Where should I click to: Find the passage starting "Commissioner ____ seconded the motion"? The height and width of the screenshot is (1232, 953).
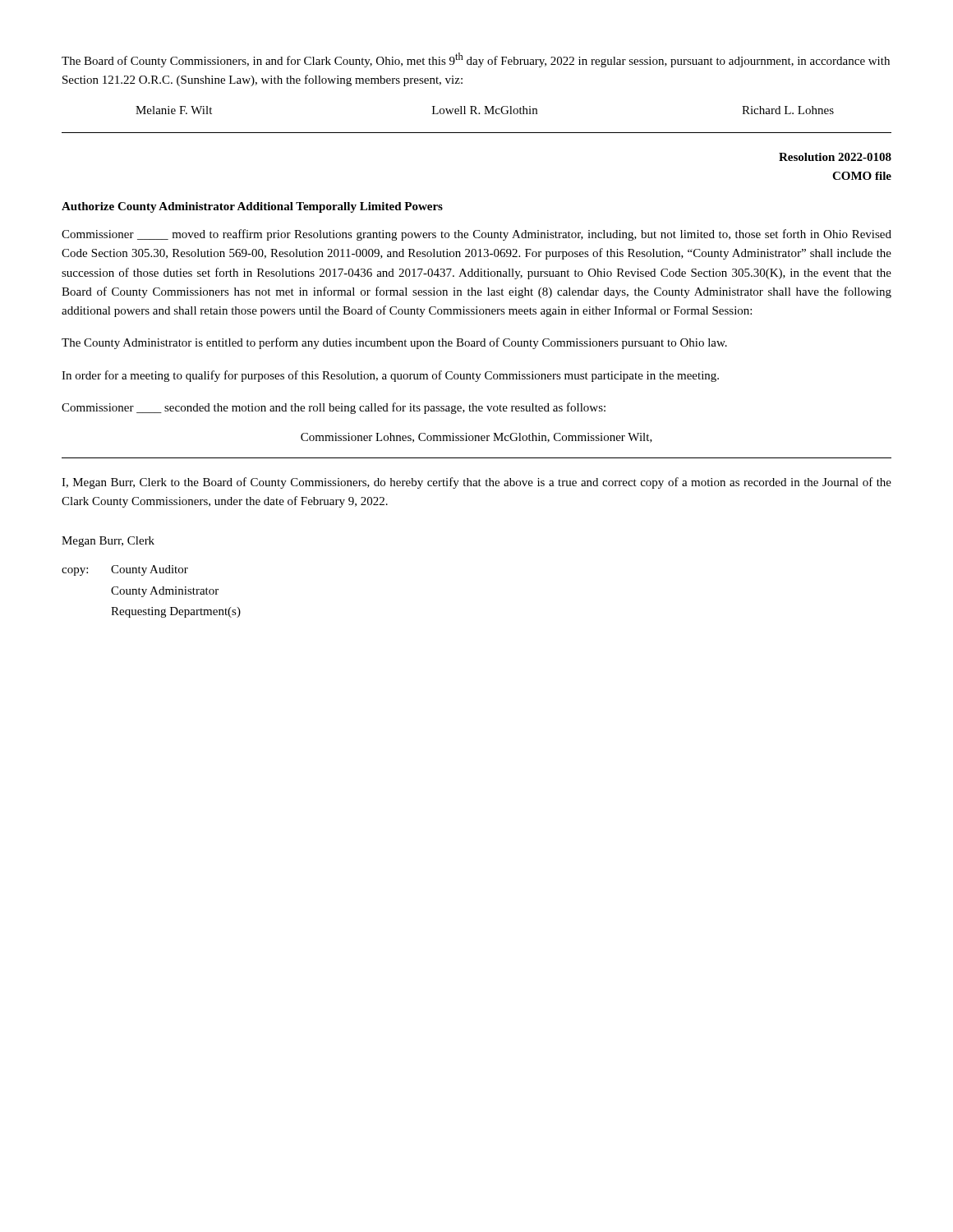334,407
